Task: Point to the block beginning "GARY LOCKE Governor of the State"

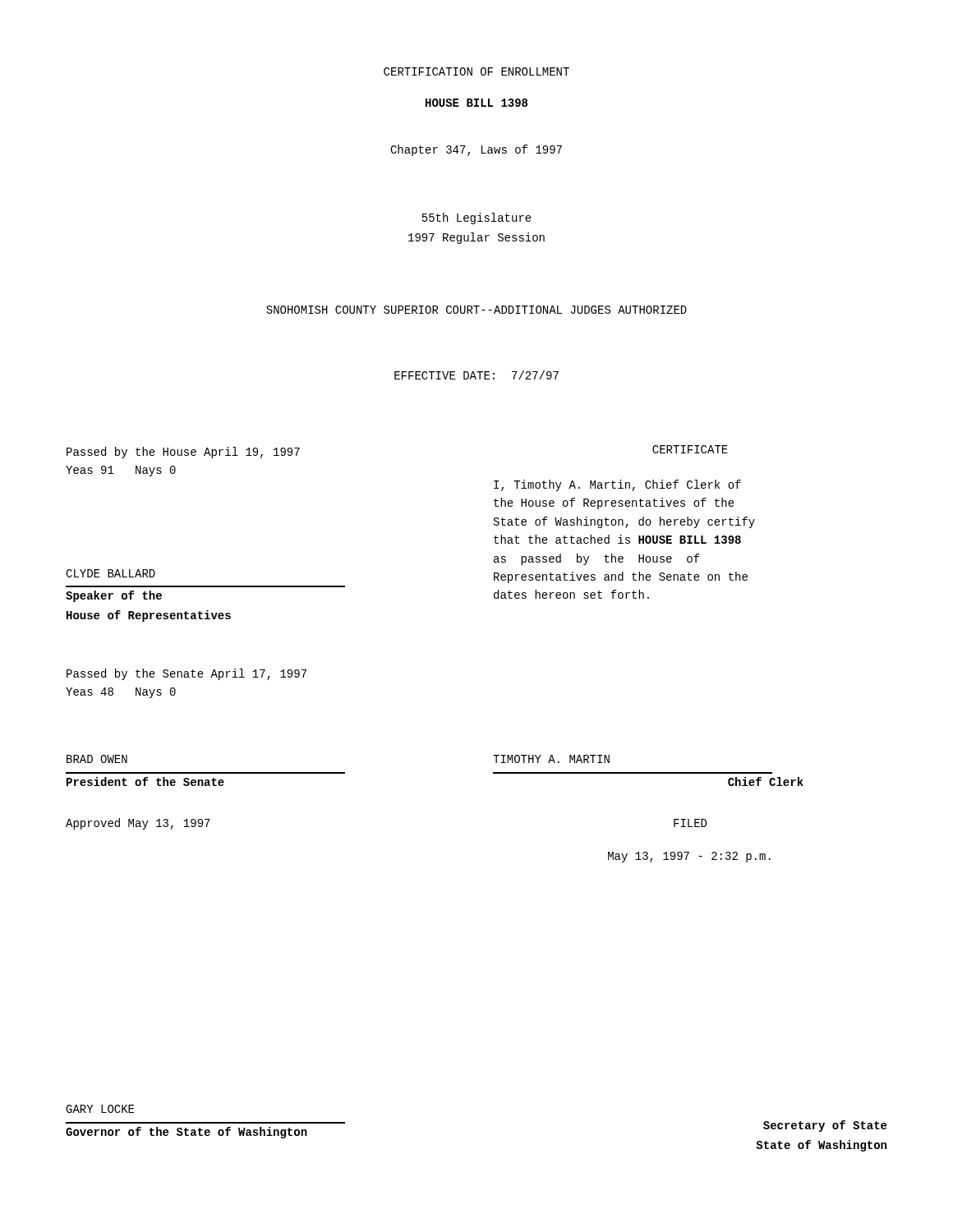Action: point(205,1120)
